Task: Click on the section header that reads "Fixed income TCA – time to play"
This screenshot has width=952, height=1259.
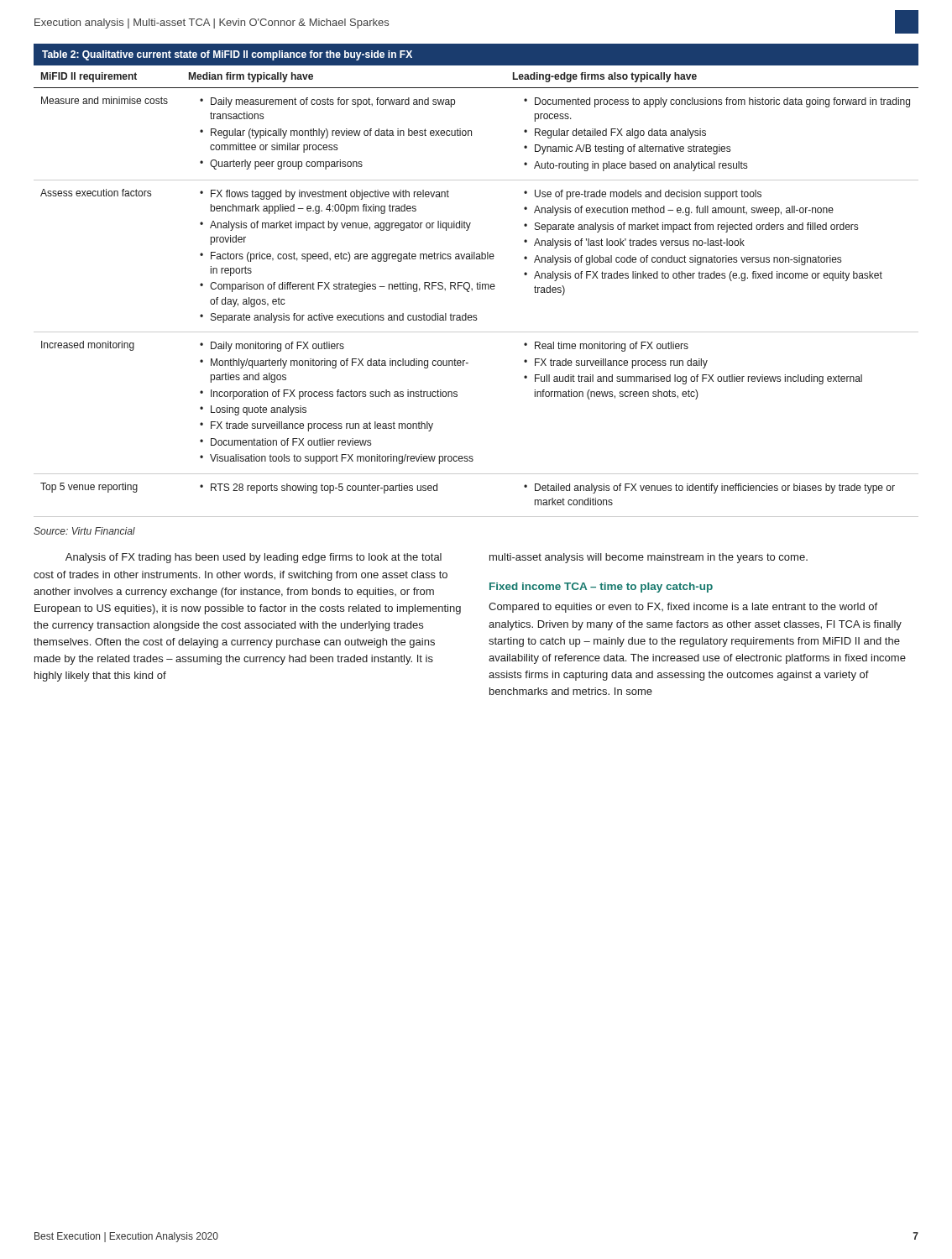Action: coord(601,587)
